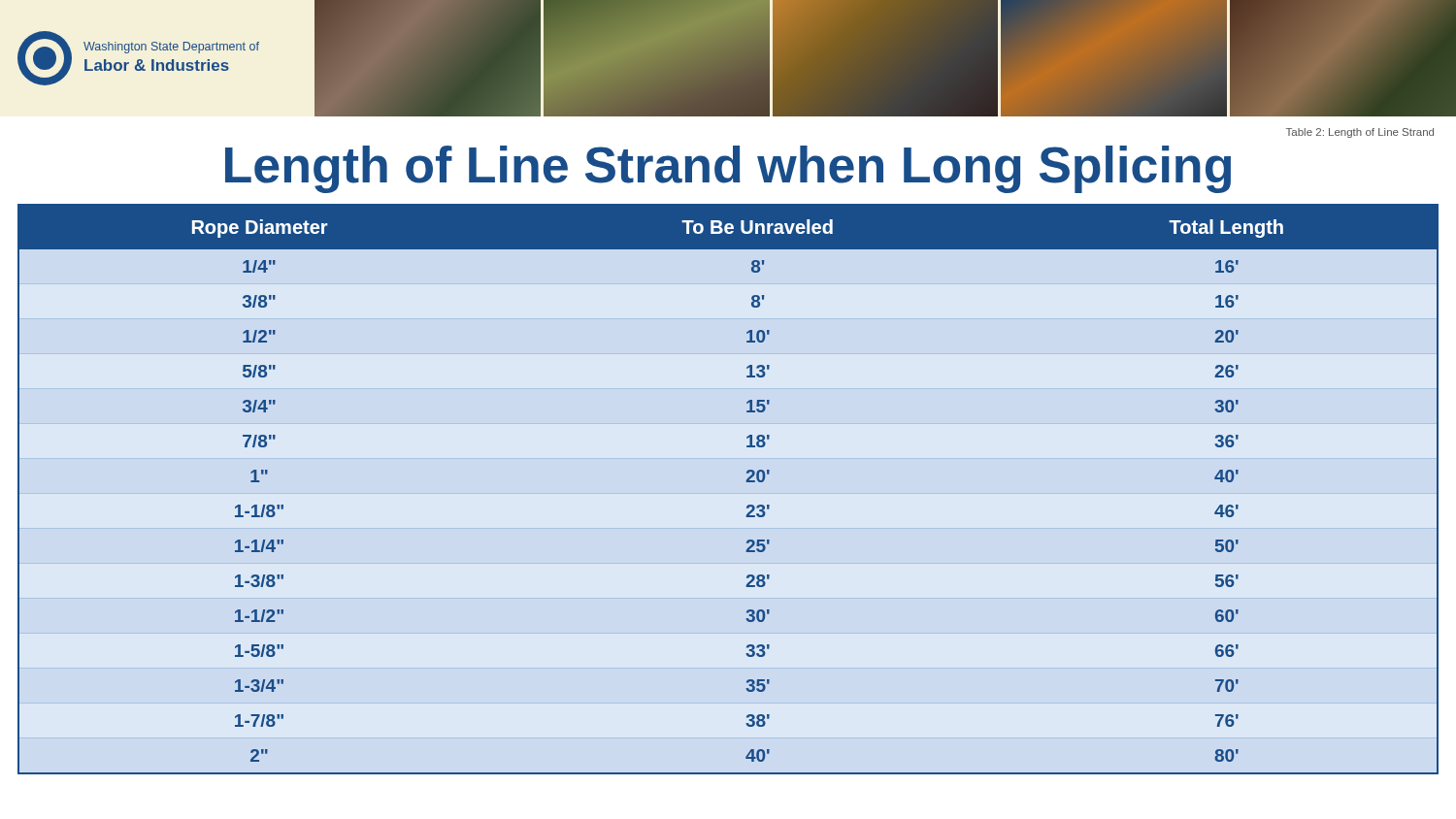This screenshot has width=1456, height=819.
Task: Find the element starting "Length of Line Strand when Long Splicing"
Action: (x=728, y=165)
